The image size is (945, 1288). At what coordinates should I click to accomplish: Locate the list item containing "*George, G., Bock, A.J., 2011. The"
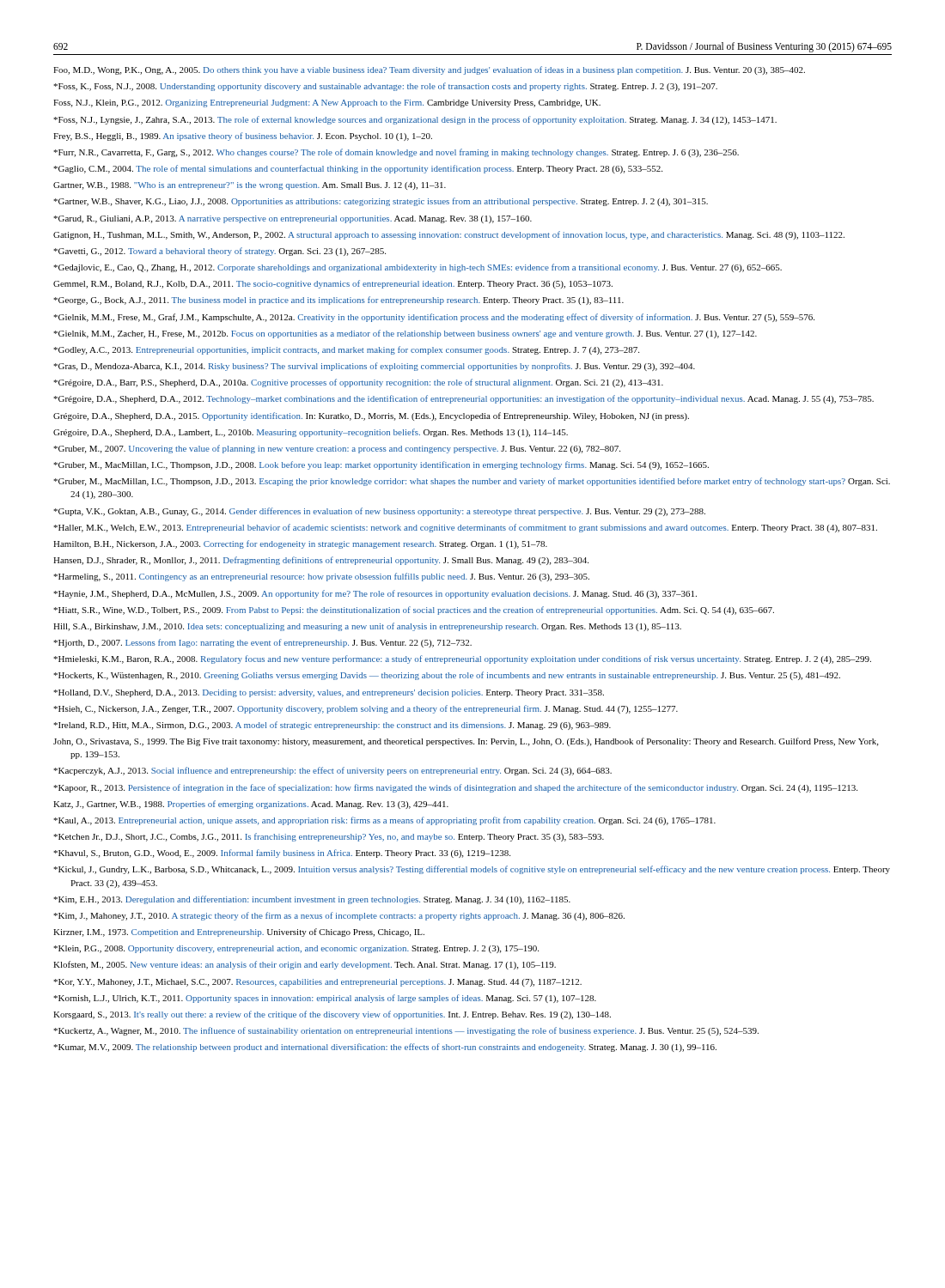[339, 300]
